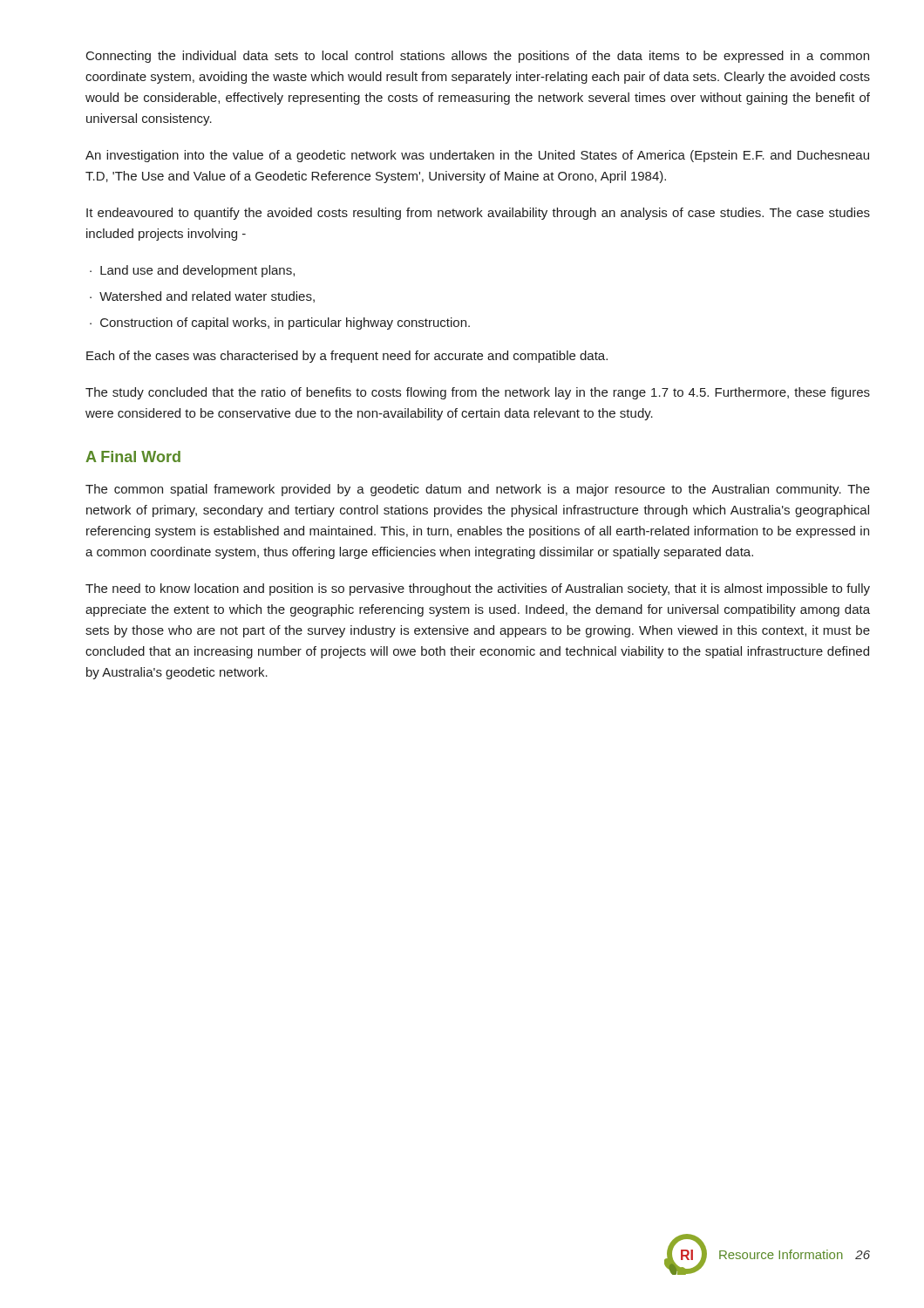924x1308 pixels.
Task: Click on the passage starting "The need to"
Action: pos(478,630)
